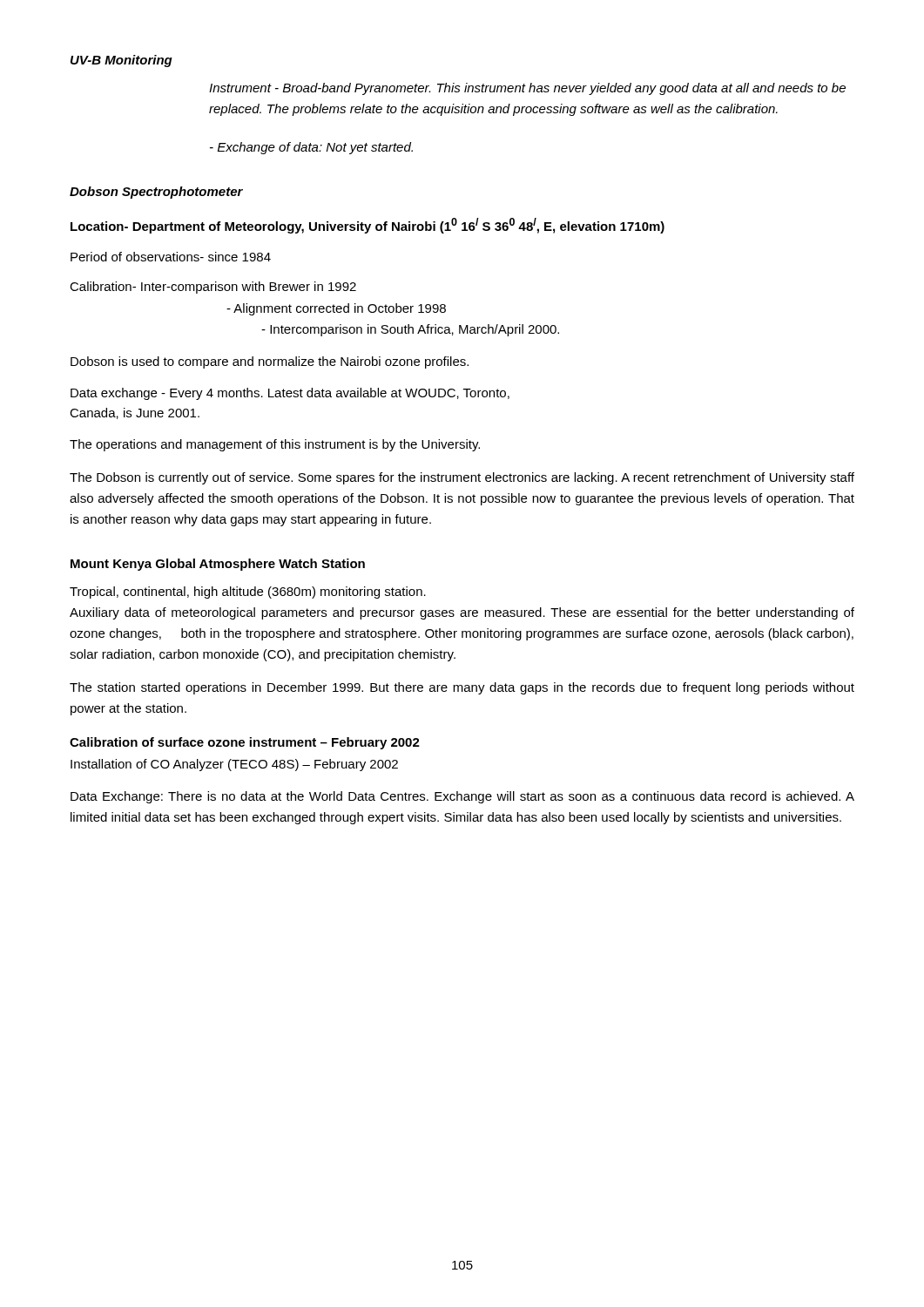Click on the element starting "Instrument - Broad-band Pyranometer. This instrument"
The width and height of the screenshot is (924, 1307).
click(x=528, y=98)
